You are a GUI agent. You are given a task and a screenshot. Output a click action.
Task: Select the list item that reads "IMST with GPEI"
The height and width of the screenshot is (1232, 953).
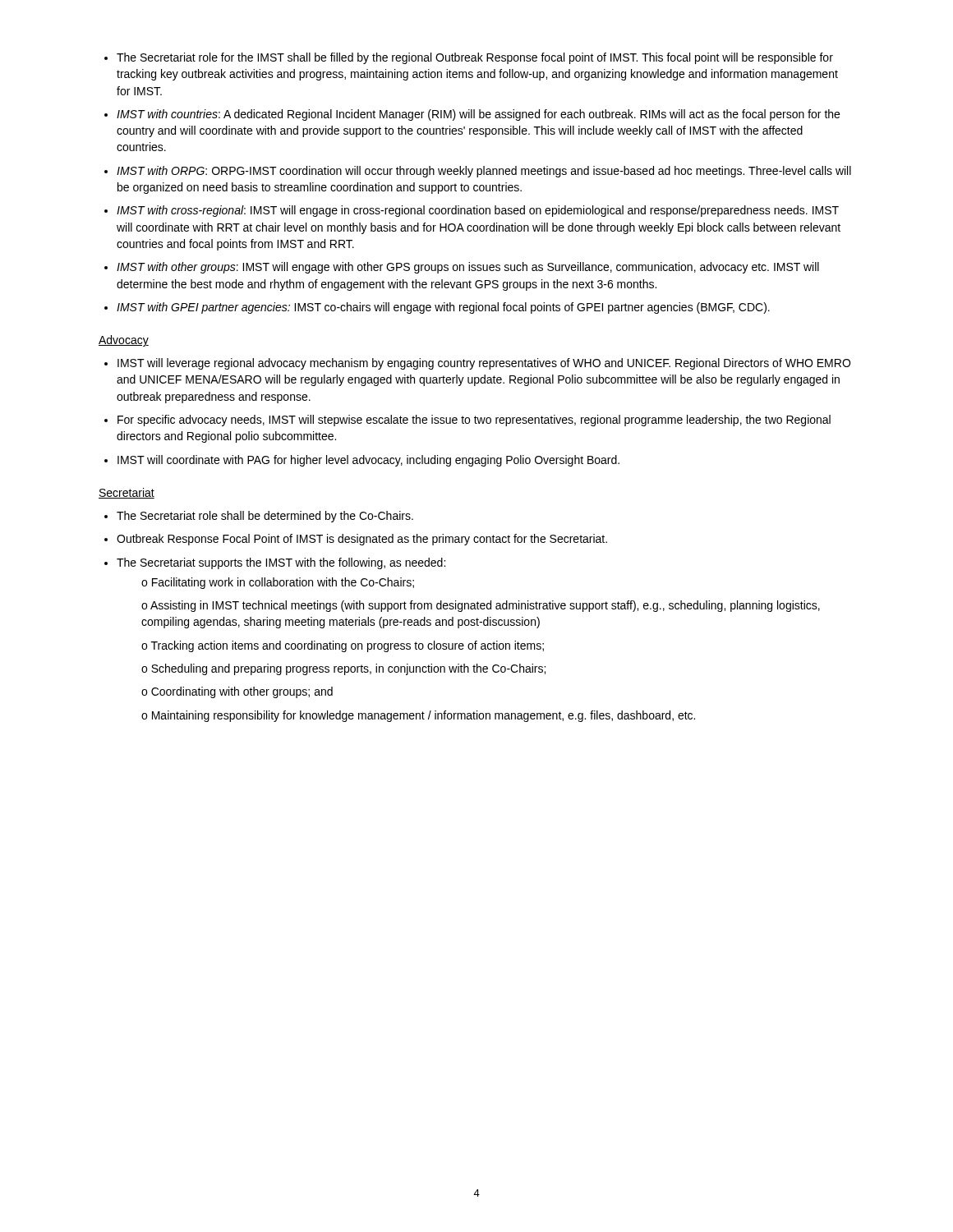point(486,307)
